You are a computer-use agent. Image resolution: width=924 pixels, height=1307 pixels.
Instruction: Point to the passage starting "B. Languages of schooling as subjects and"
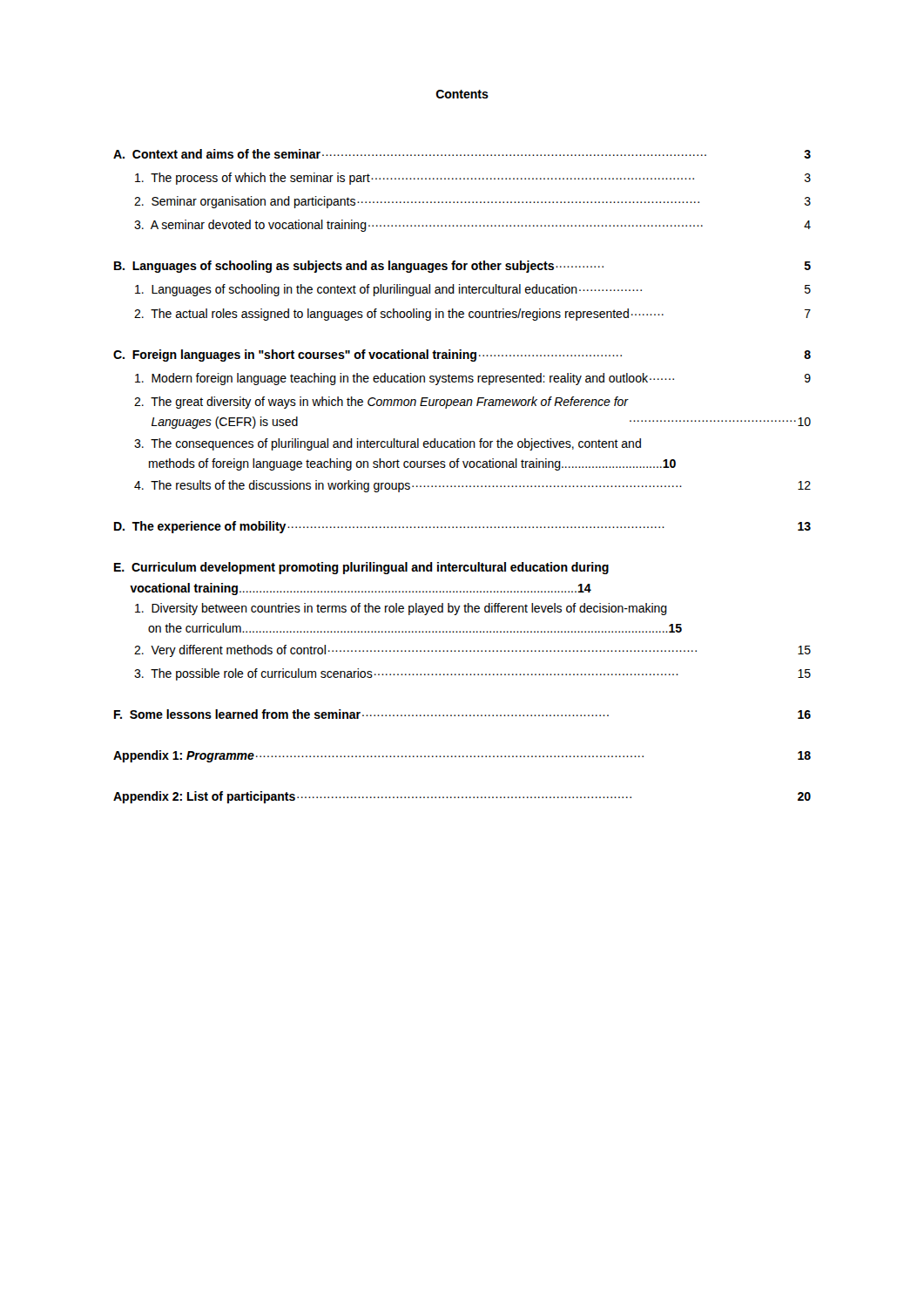tap(462, 266)
